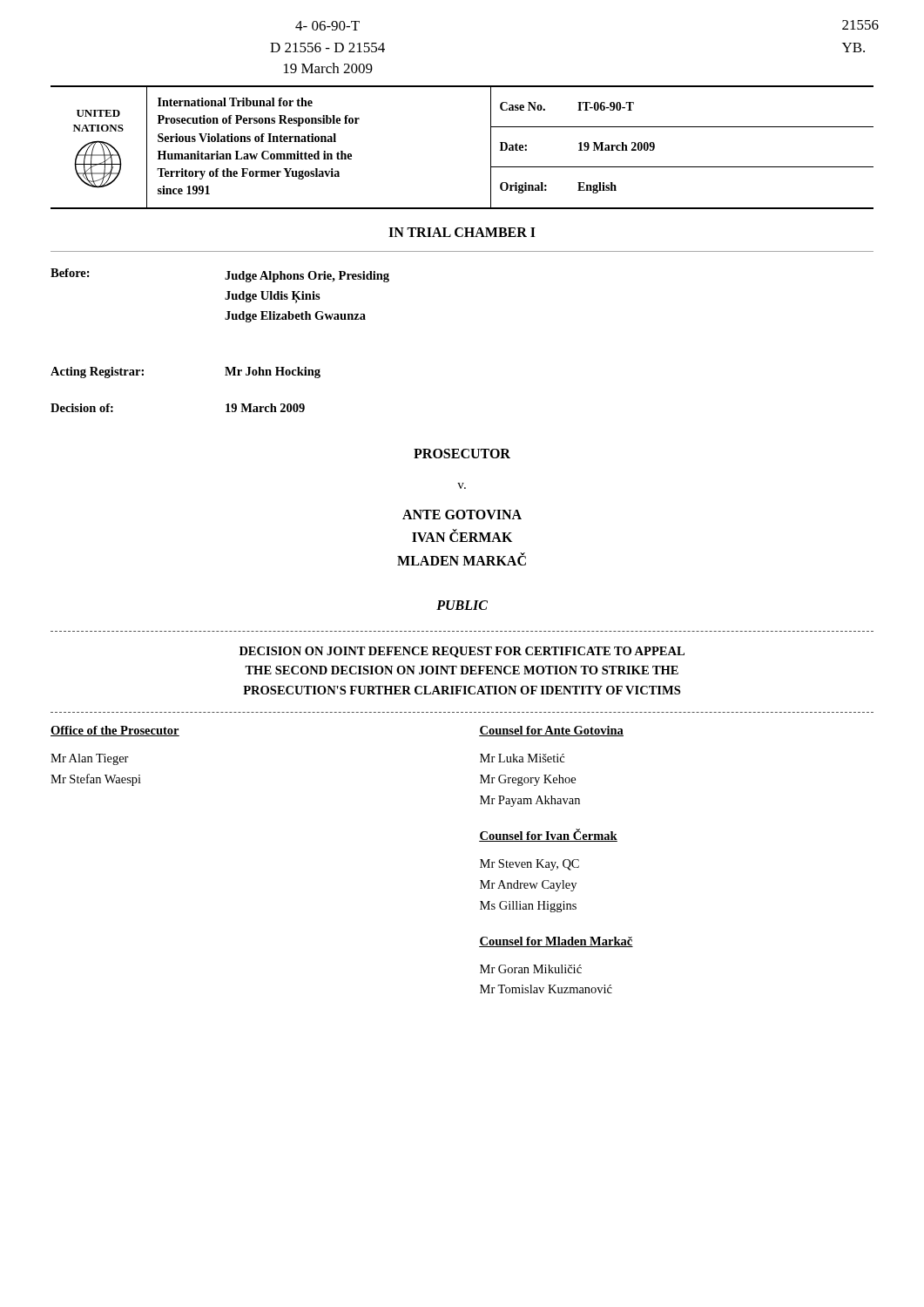This screenshot has width=924, height=1307.
Task: Find the element starting "Before: Judge Alphons Orie, Presiding Judge Uldis Ķinis"
Action: click(x=220, y=296)
